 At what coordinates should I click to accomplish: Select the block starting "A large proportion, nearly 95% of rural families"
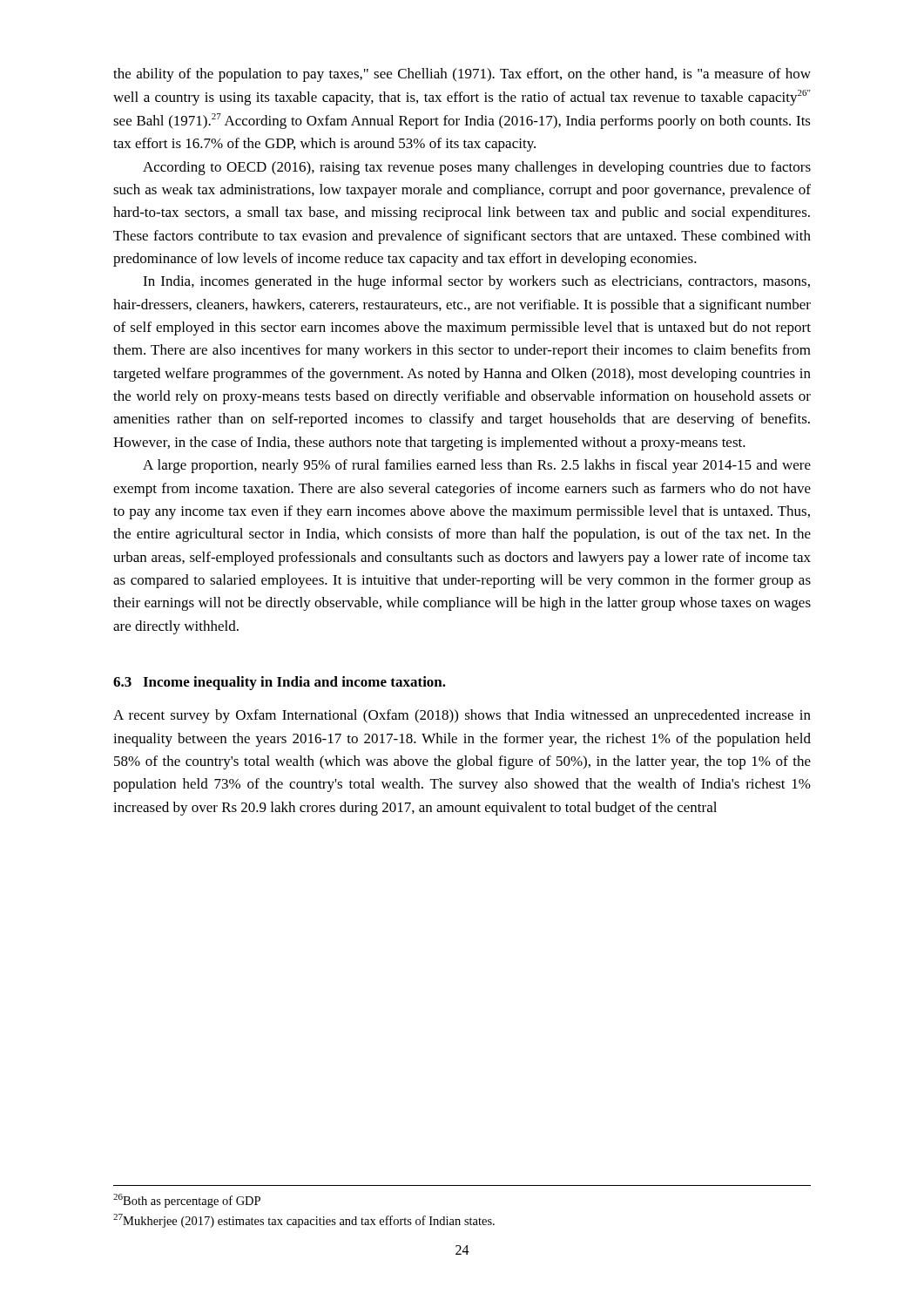(462, 546)
